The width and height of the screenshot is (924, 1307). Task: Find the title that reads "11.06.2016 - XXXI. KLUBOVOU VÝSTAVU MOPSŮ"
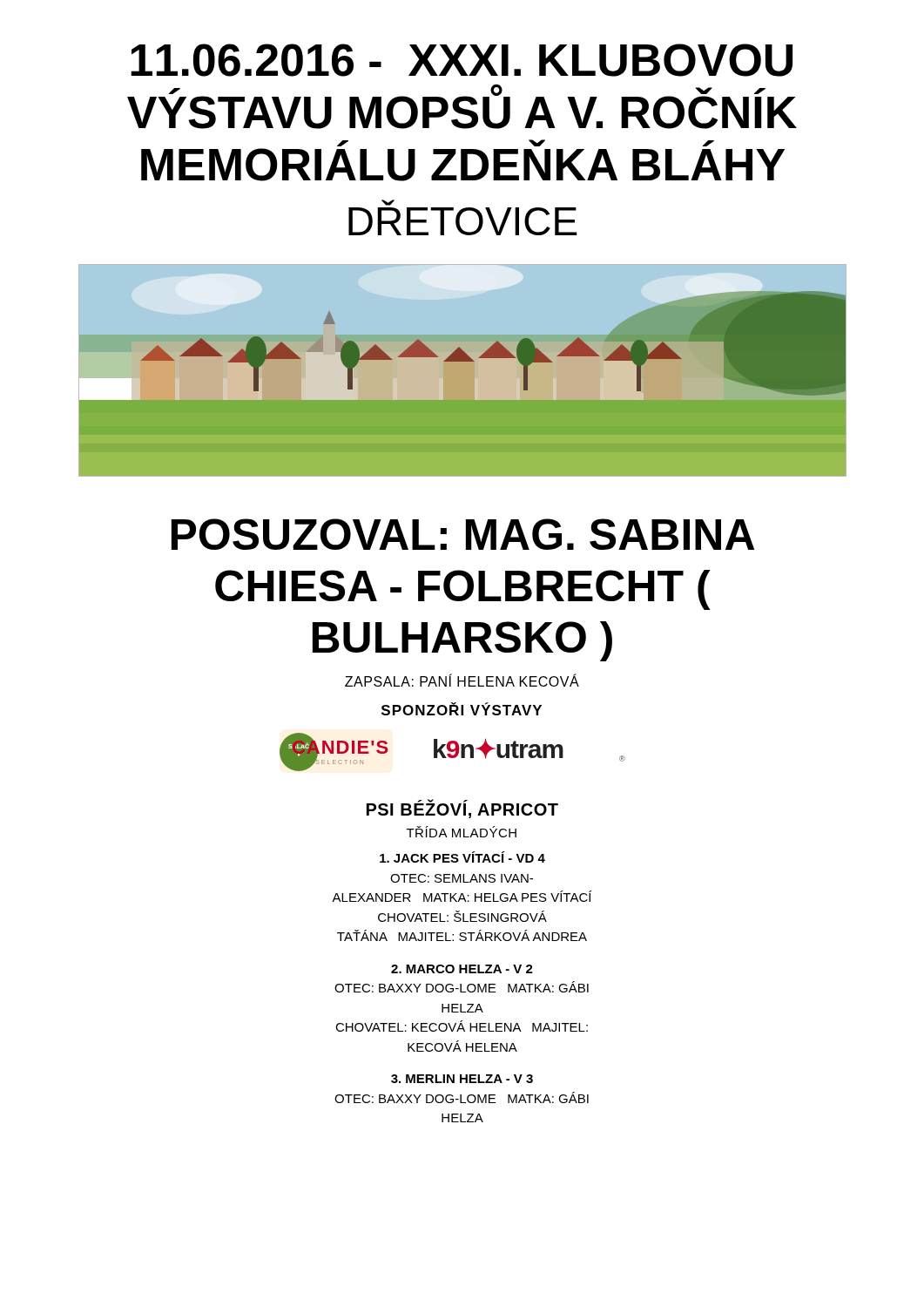point(462,140)
